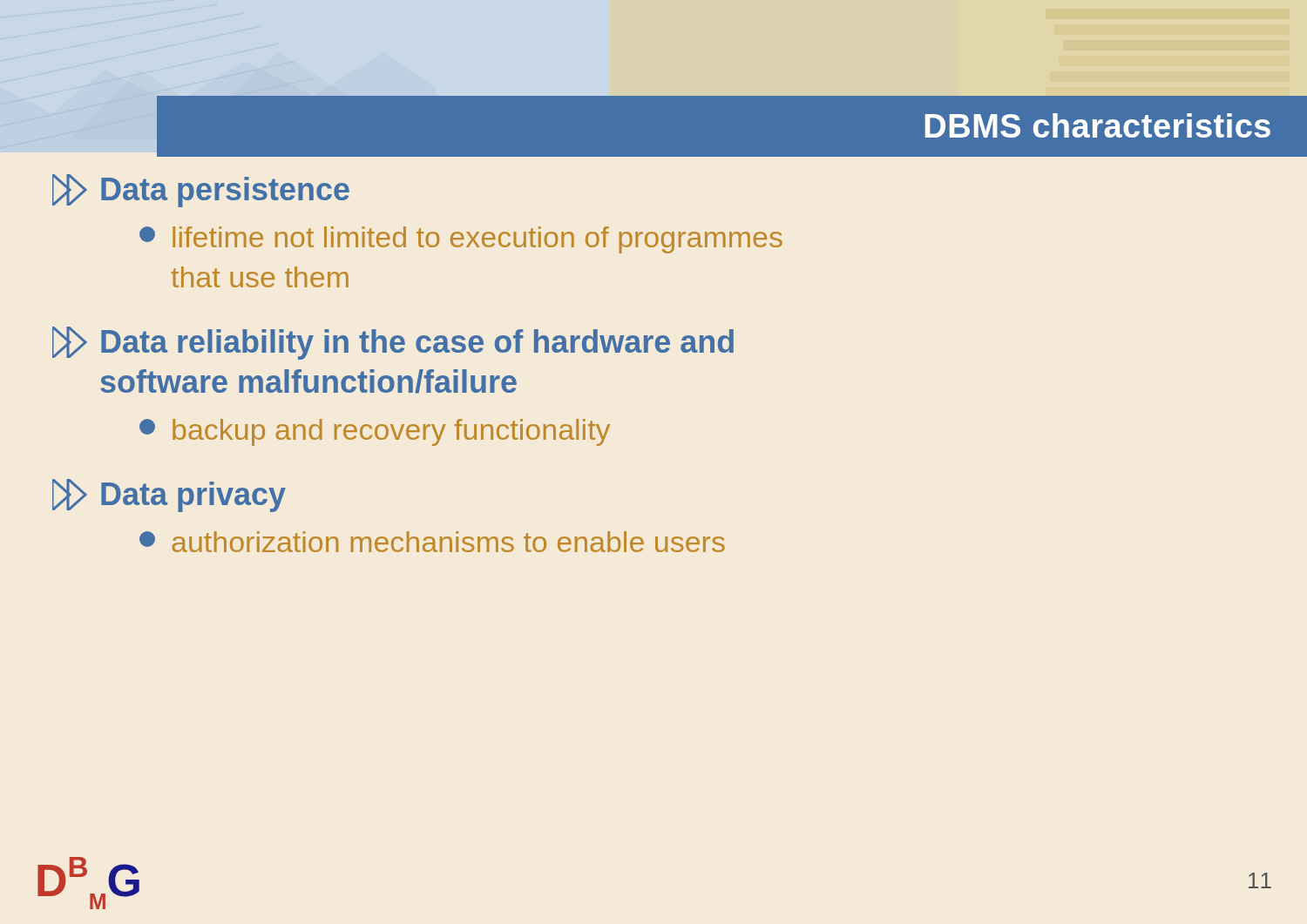This screenshot has width=1307, height=924.
Task: Navigate to the passage starting "Data reliability in the case of hardware"
Action: (x=394, y=363)
